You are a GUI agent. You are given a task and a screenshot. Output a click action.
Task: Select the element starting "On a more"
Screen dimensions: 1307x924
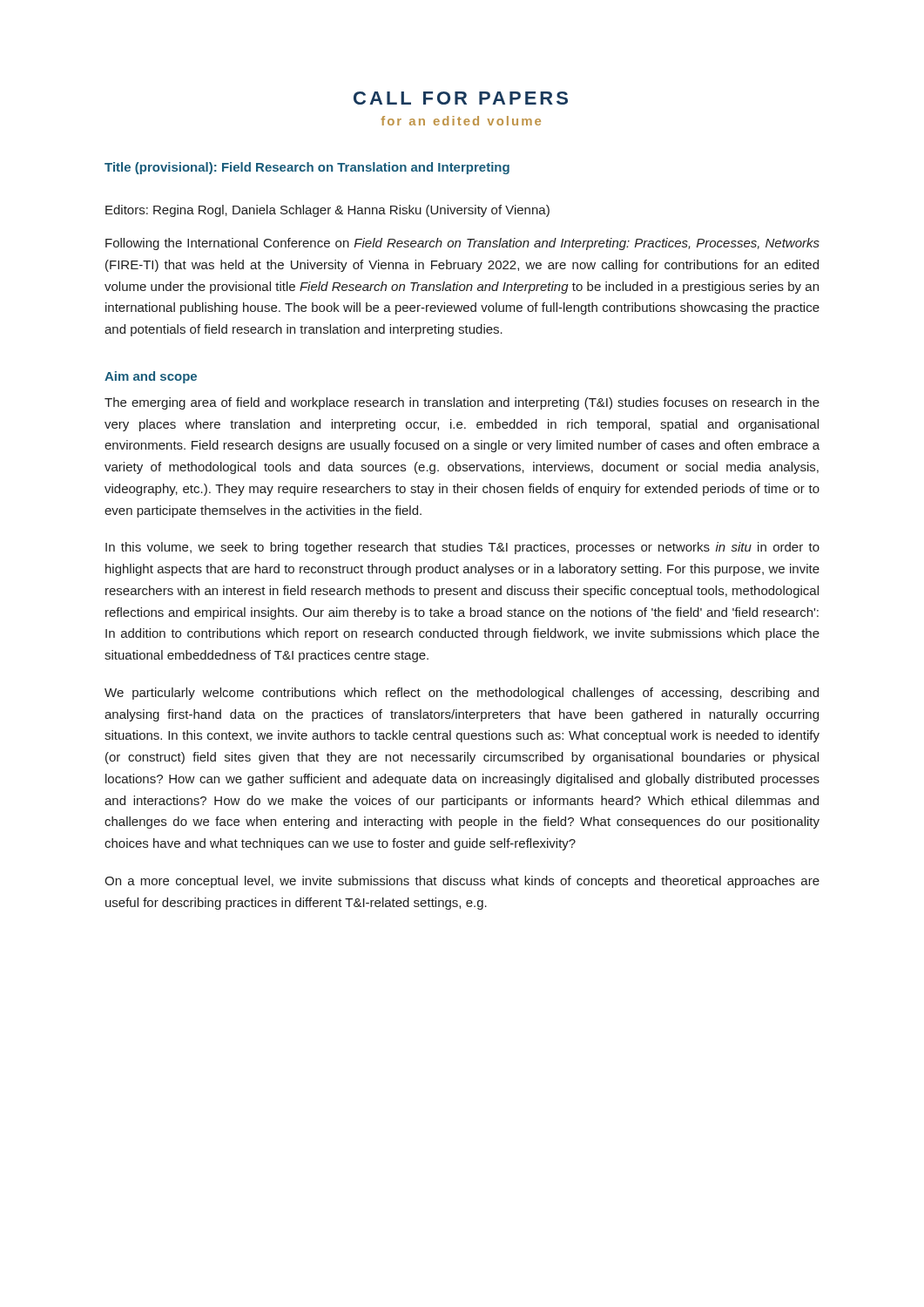[462, 891]
